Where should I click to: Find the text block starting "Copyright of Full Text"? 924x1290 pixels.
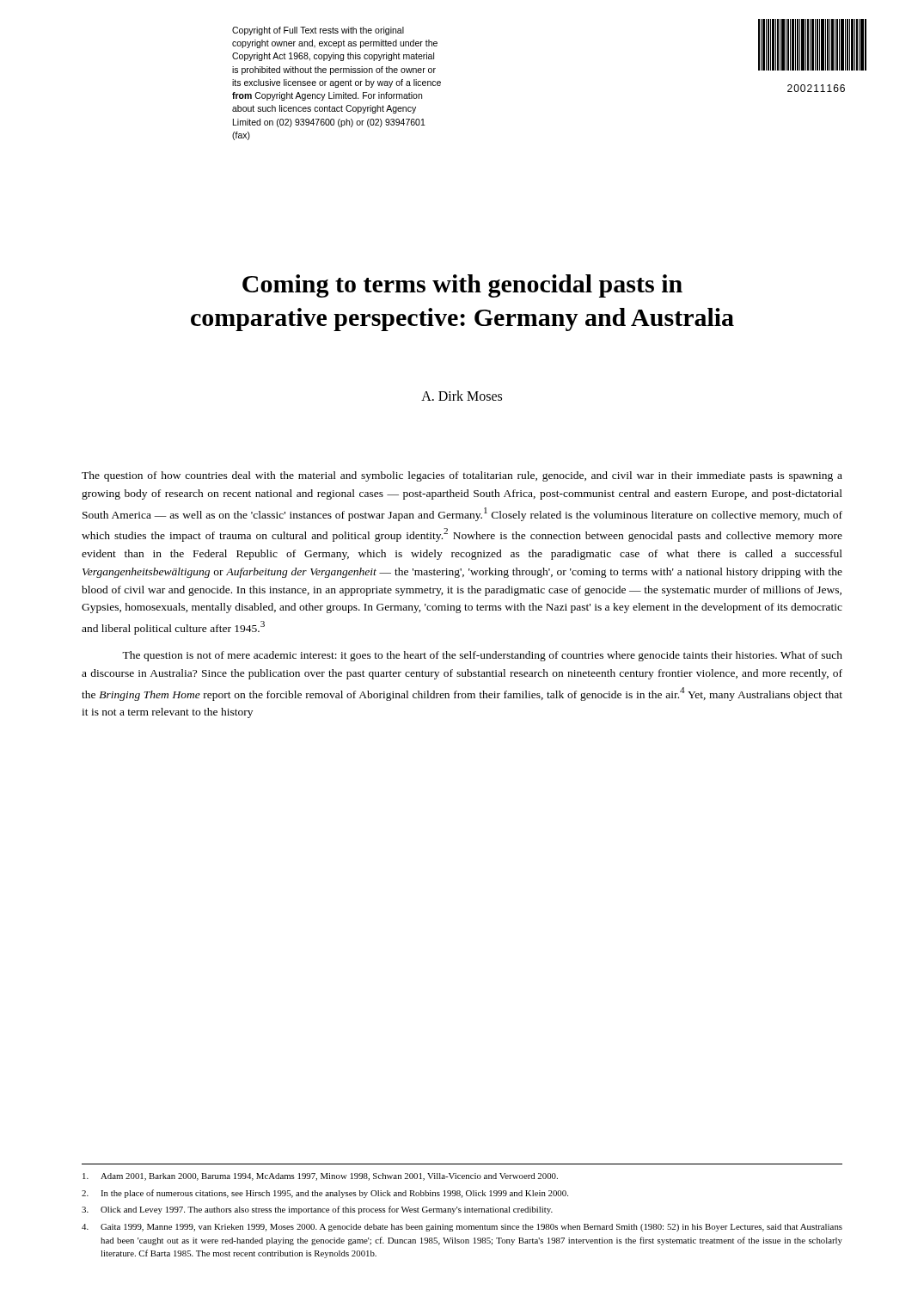click(337, 82)
